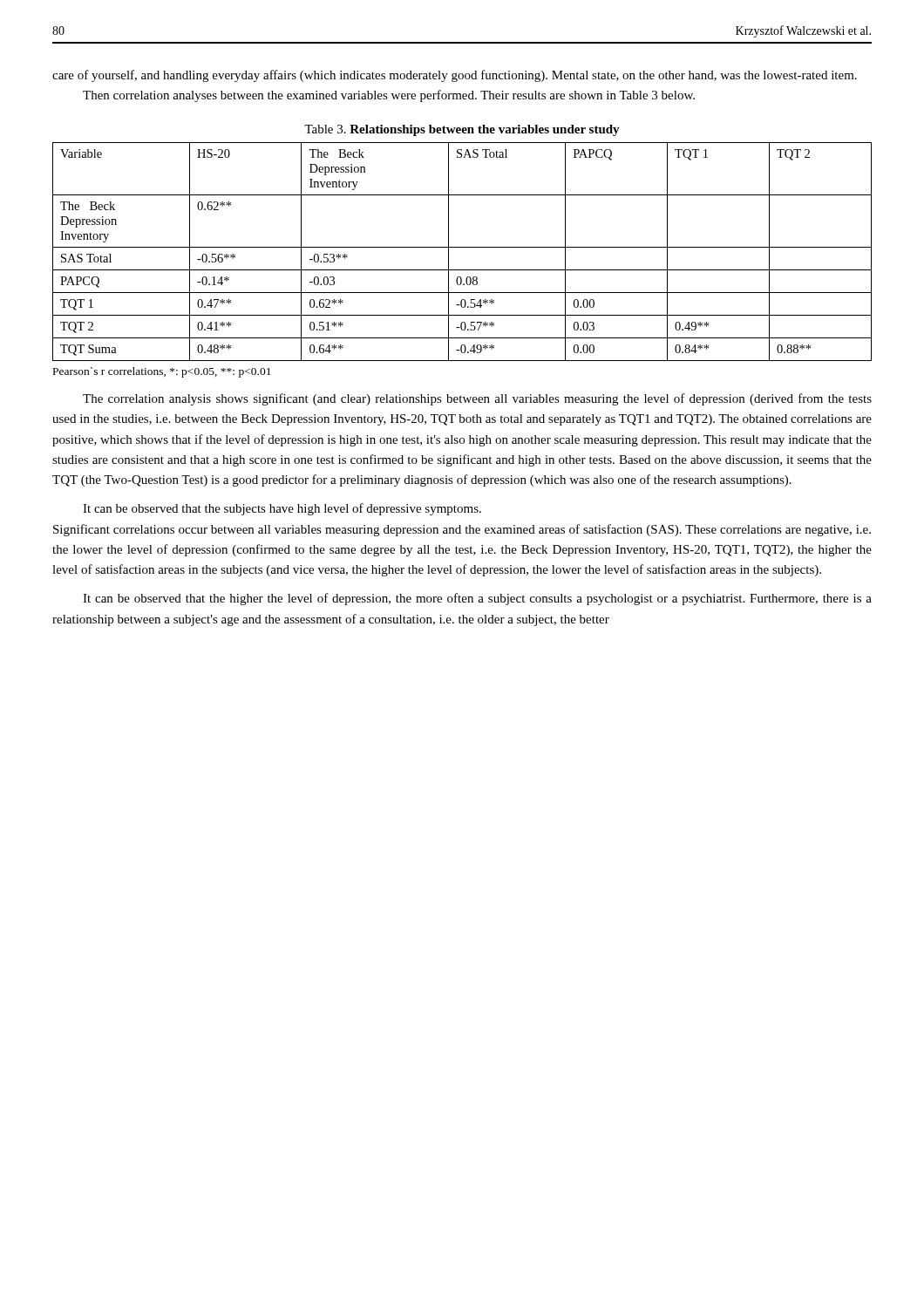Find the caption with the text "Table 3. Relationships between the variables under"
The width and height of the screenshot is (924, 1308).
pos(462,129)
